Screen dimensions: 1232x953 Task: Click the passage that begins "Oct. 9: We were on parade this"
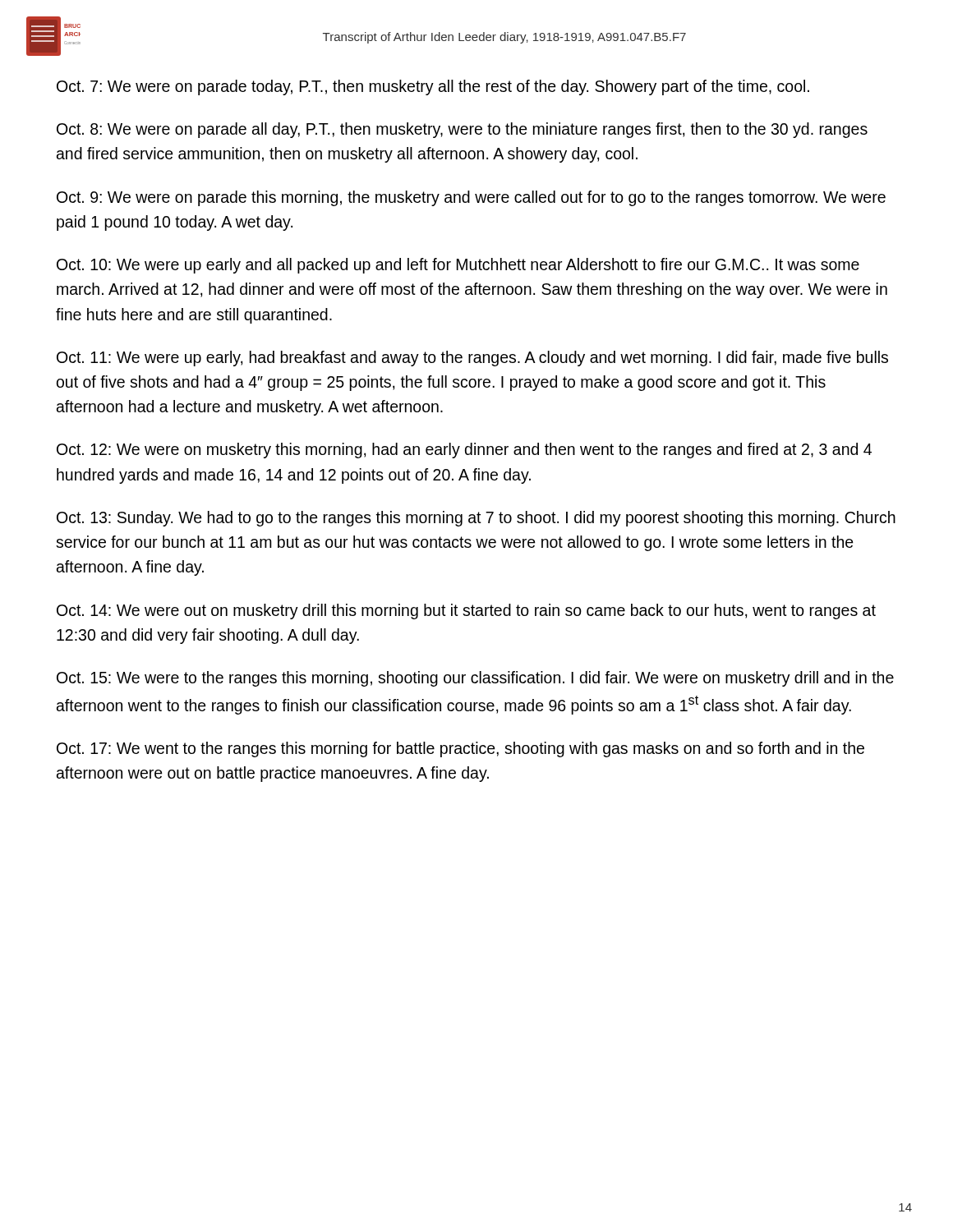click(x=471, y=209)
